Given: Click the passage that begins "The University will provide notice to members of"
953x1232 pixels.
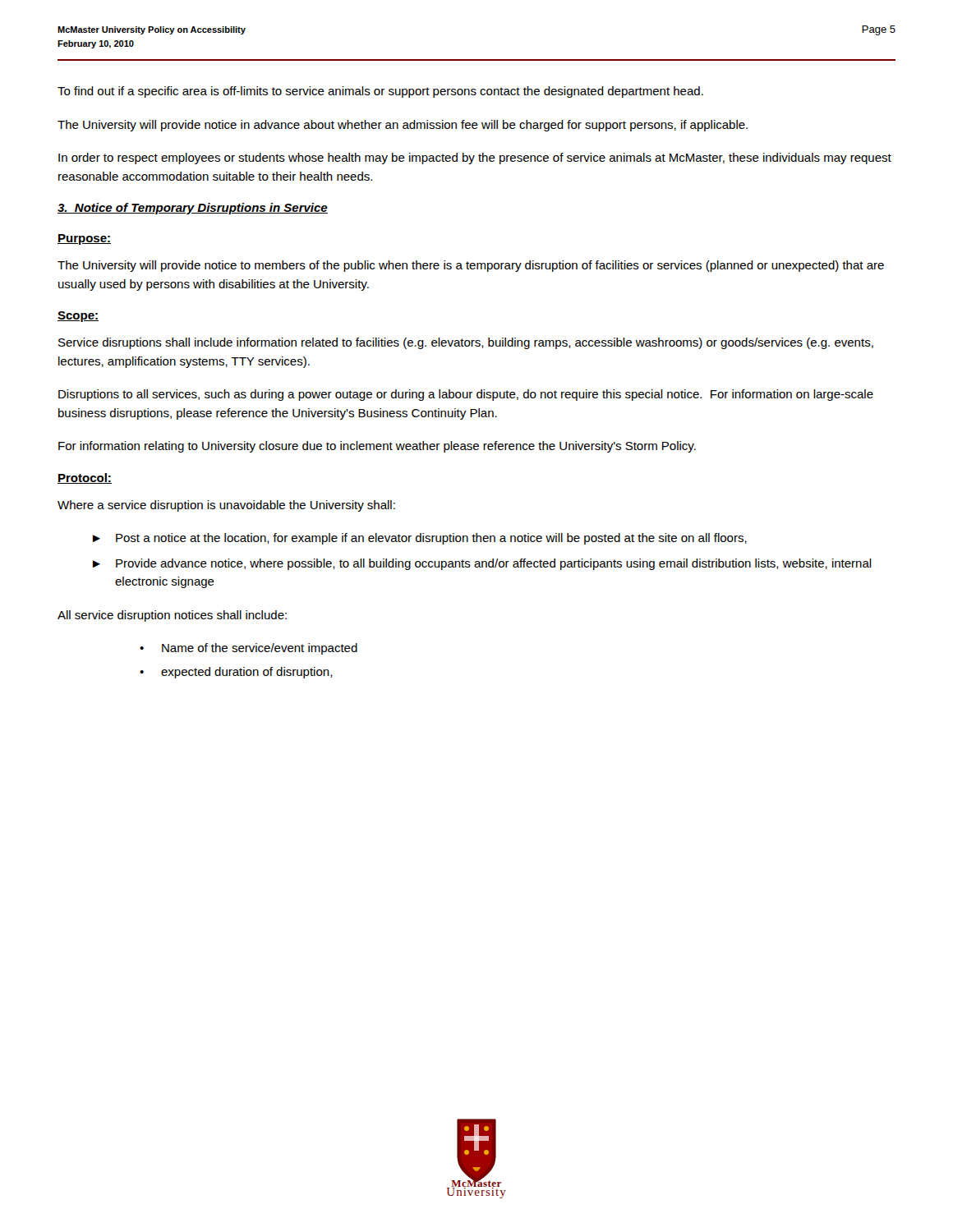Looking at the screenshot, I should pyautogui.click(x=471, y=274).
